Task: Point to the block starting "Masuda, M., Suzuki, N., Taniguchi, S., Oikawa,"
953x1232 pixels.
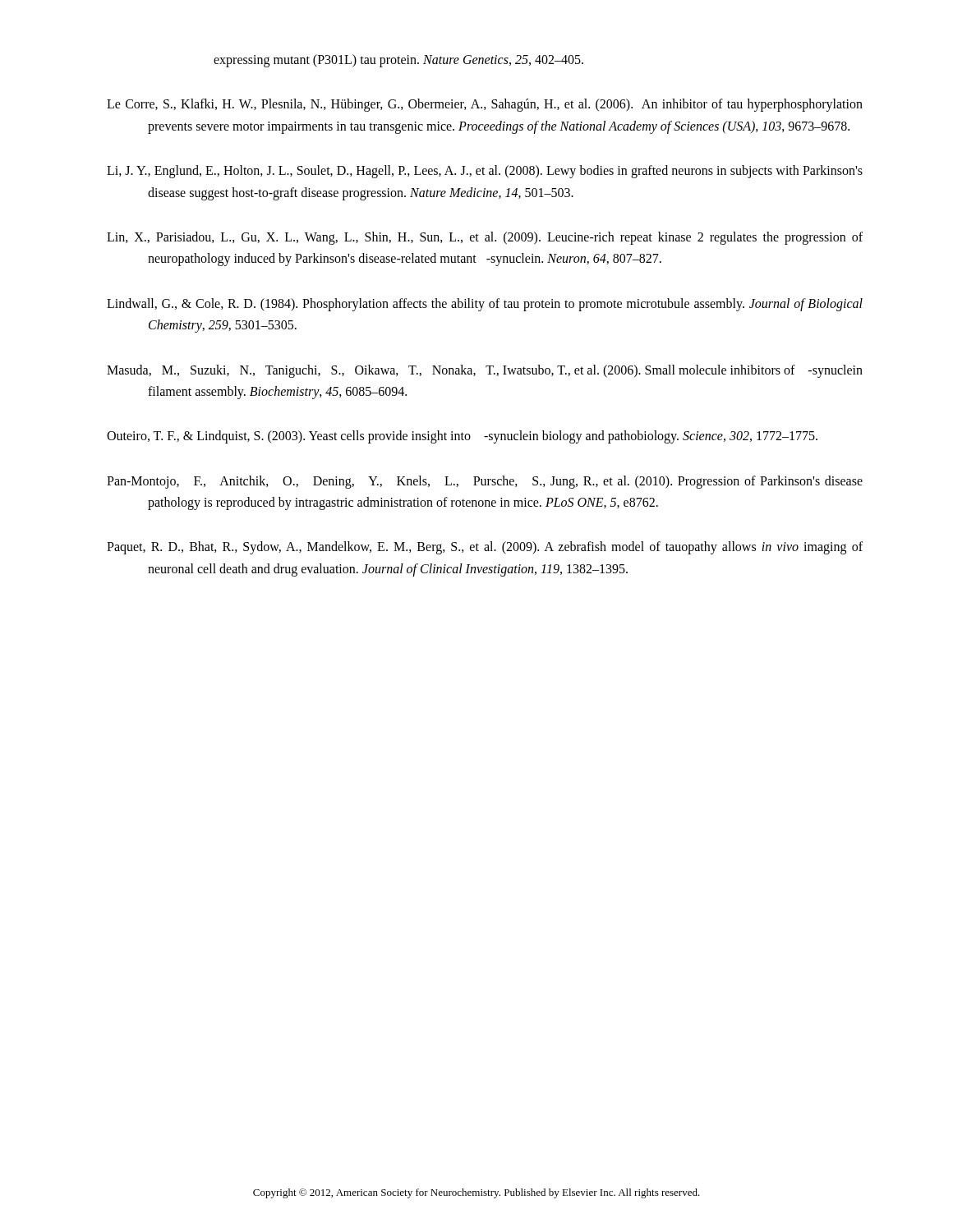Action: [485, 380]
